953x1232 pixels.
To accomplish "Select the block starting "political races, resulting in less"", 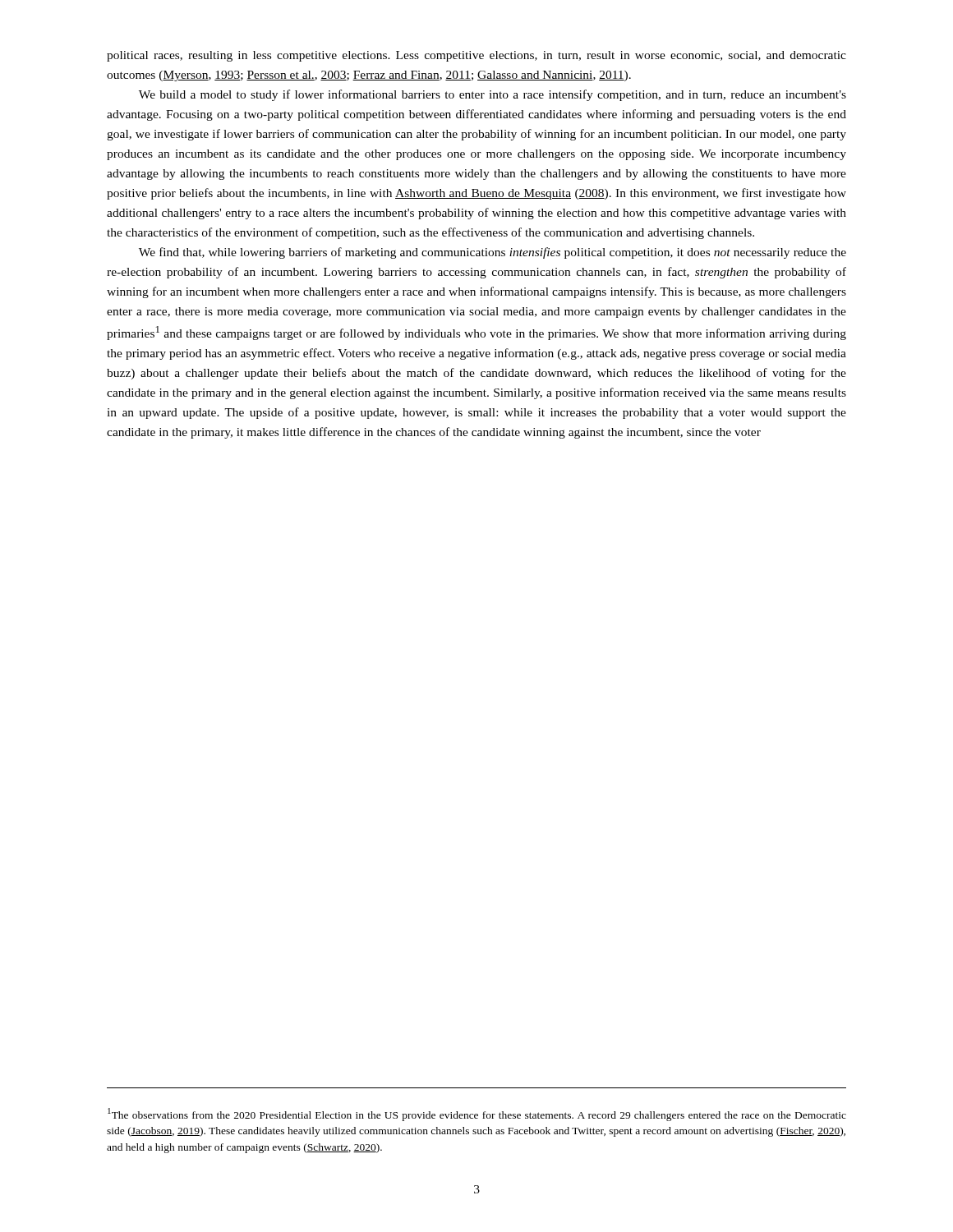I will (x=476, y=244).
